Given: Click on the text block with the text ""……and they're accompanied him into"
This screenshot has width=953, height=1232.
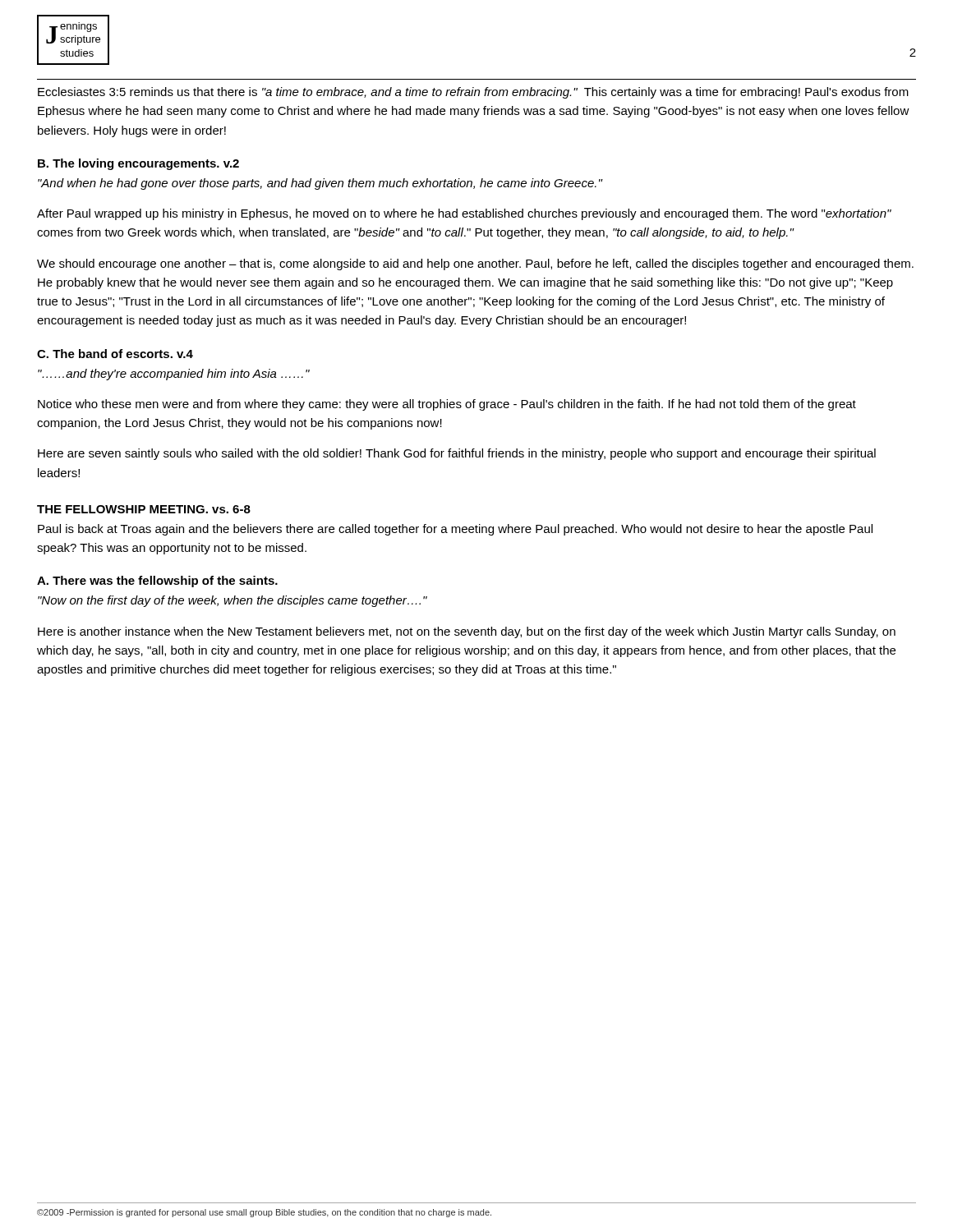Looking at the screenshot, I should [x=173, y=373].
